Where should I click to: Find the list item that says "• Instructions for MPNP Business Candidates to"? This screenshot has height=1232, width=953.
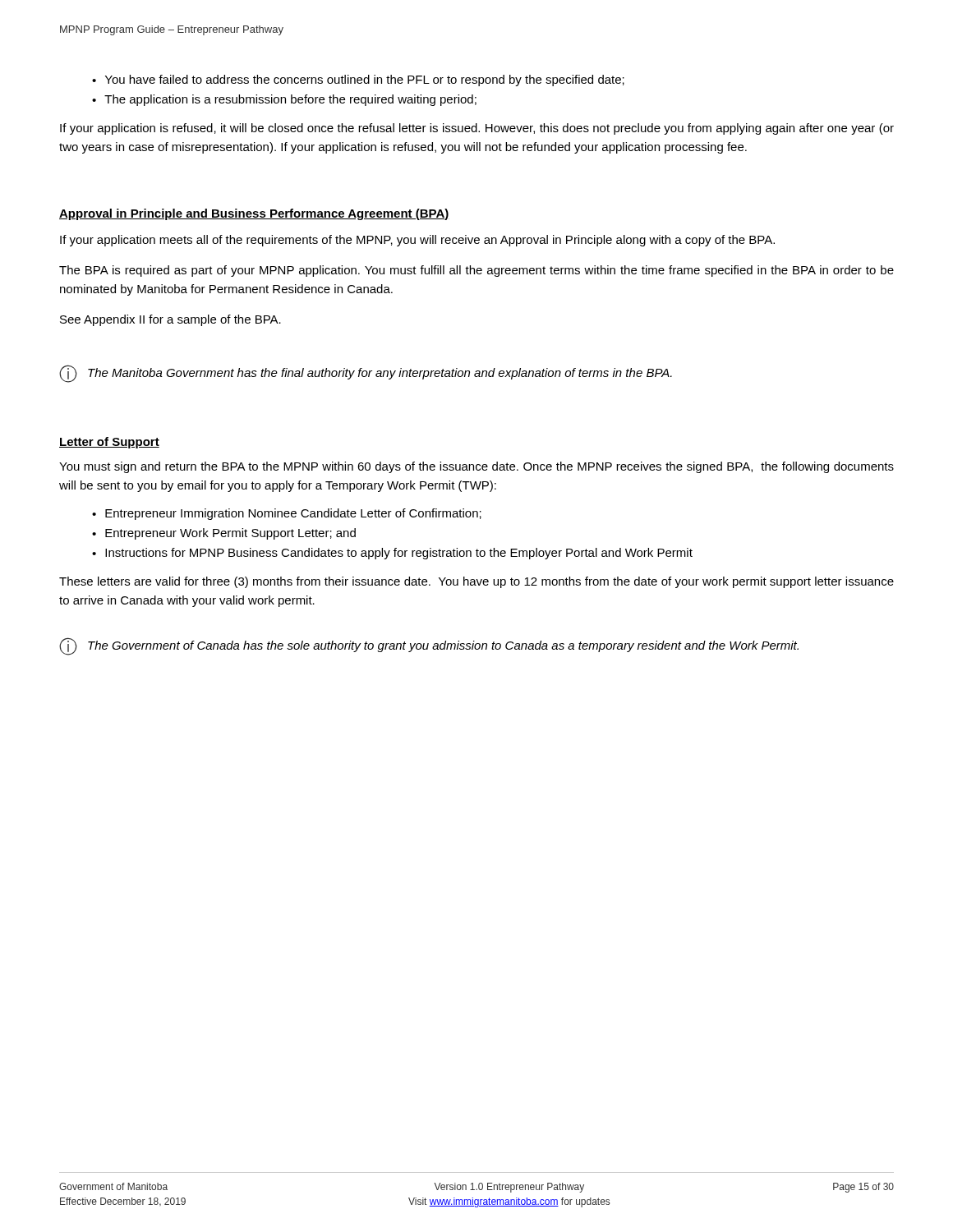493,553
